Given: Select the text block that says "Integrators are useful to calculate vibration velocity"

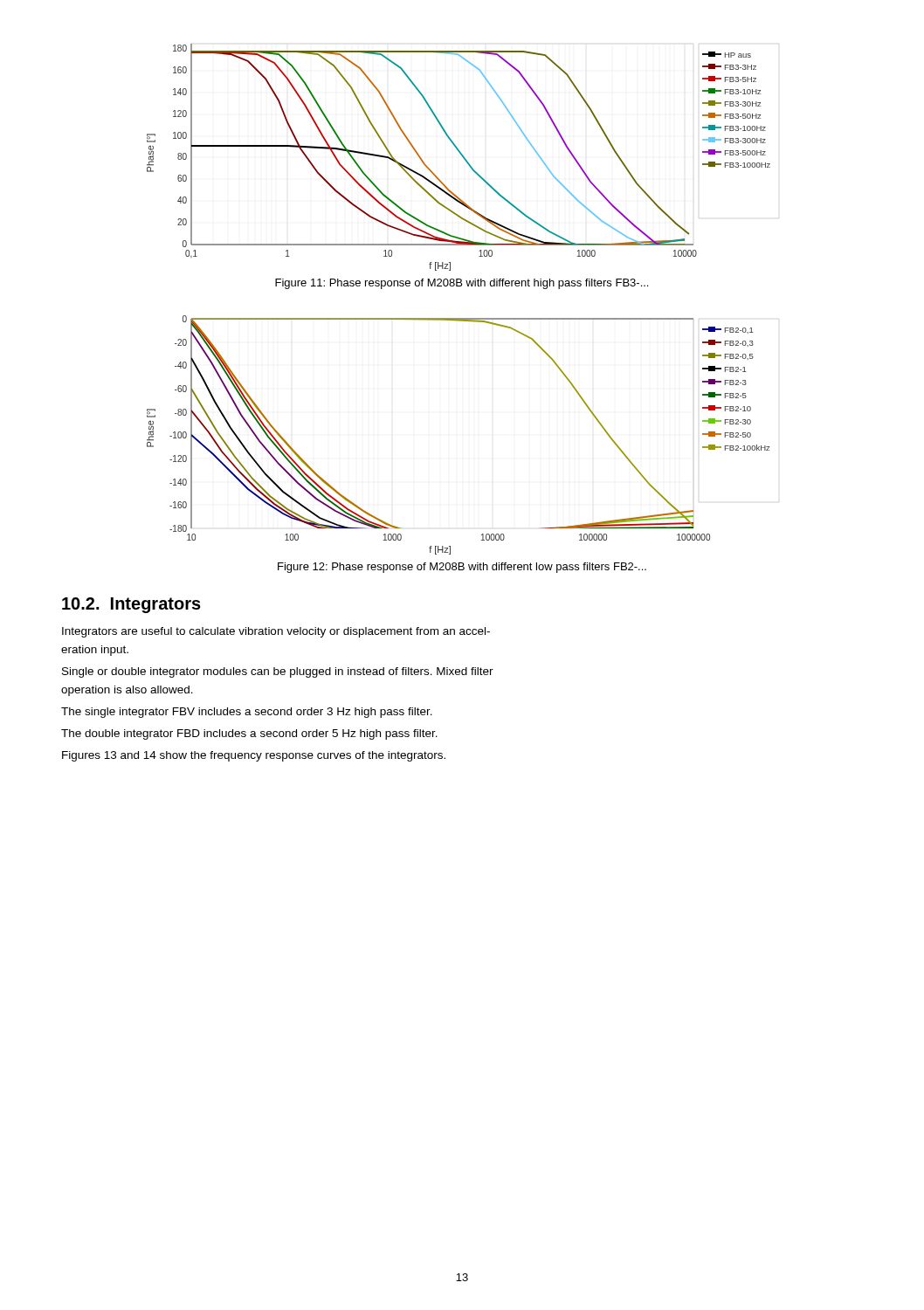Looking at the screenshot, I should pyautogui.click(x=276, y=640).
